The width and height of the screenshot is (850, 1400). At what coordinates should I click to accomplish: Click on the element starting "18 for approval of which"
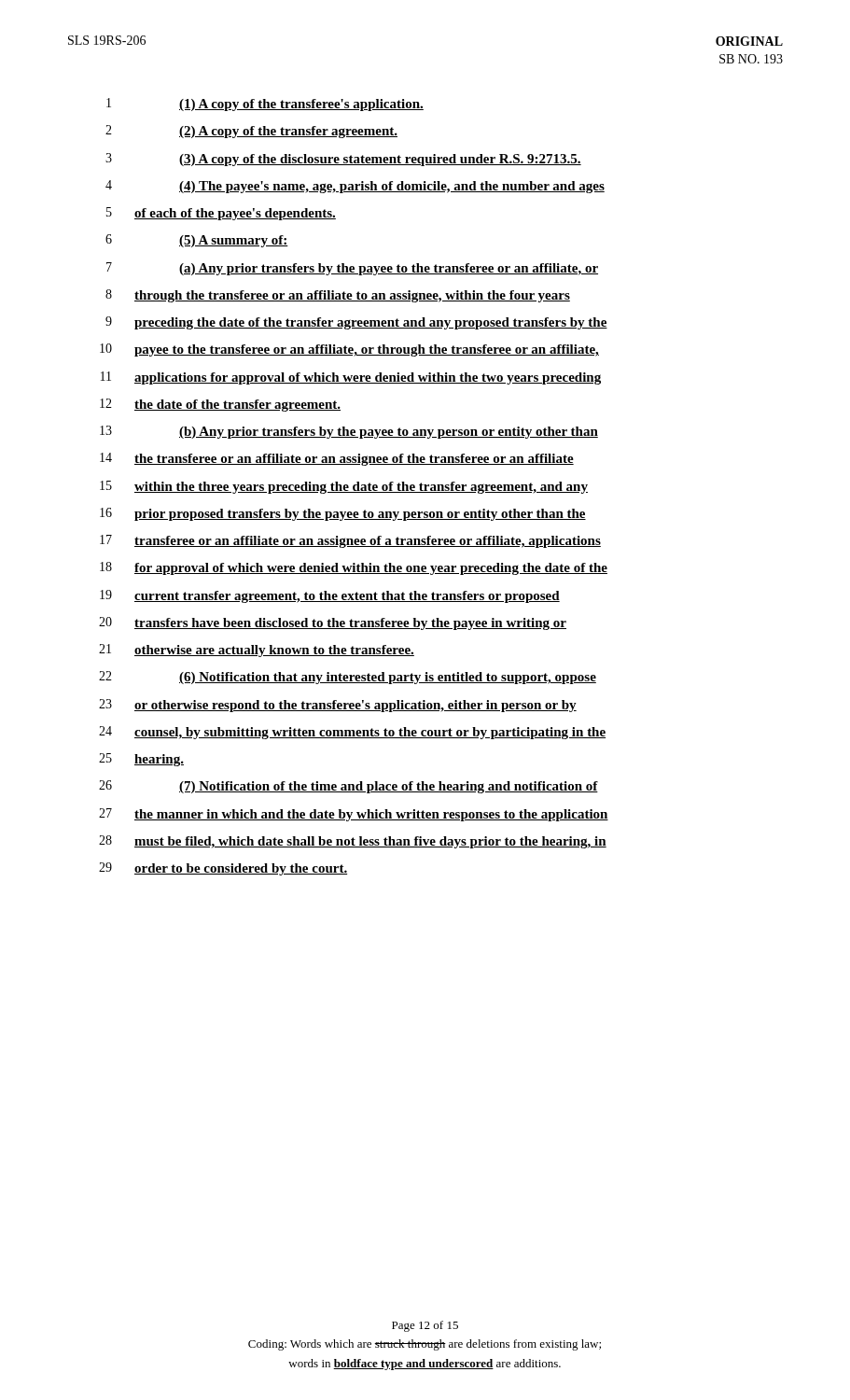(x=425, y=568)
